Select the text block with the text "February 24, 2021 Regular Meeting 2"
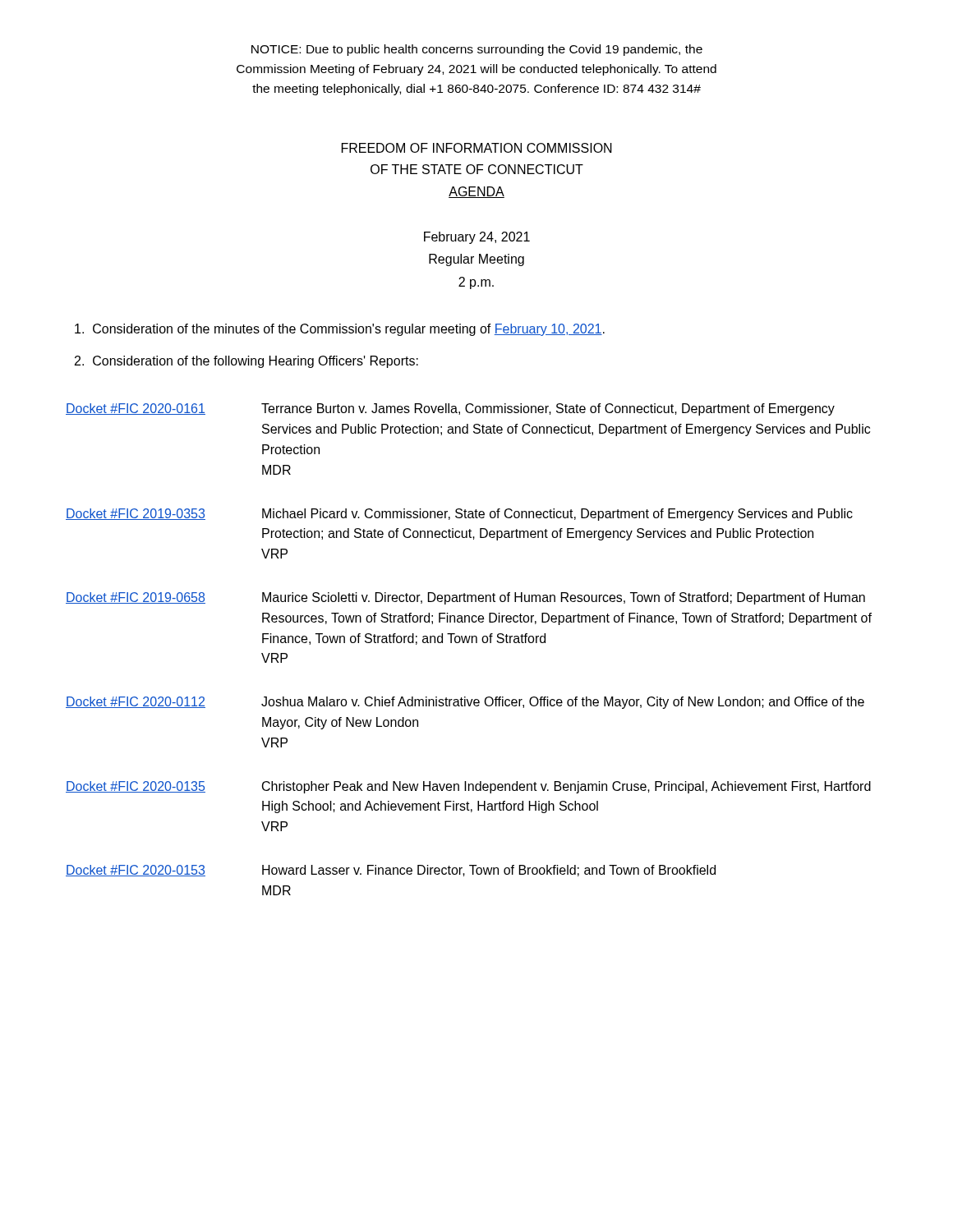This screenshot has height=1232, width=953. pos(476,259)
